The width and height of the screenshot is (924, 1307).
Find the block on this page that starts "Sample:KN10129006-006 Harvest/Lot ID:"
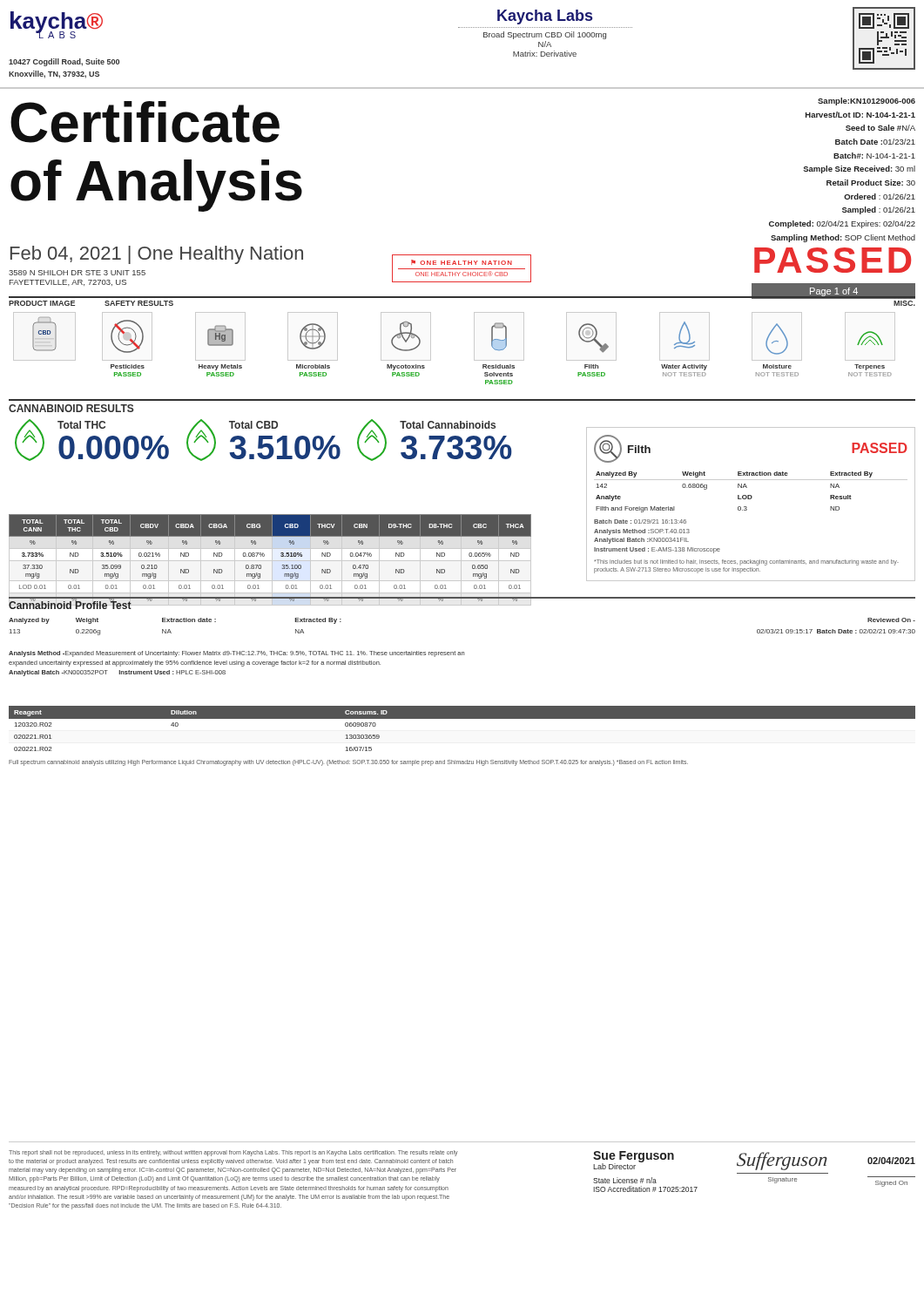pos(842,169)
